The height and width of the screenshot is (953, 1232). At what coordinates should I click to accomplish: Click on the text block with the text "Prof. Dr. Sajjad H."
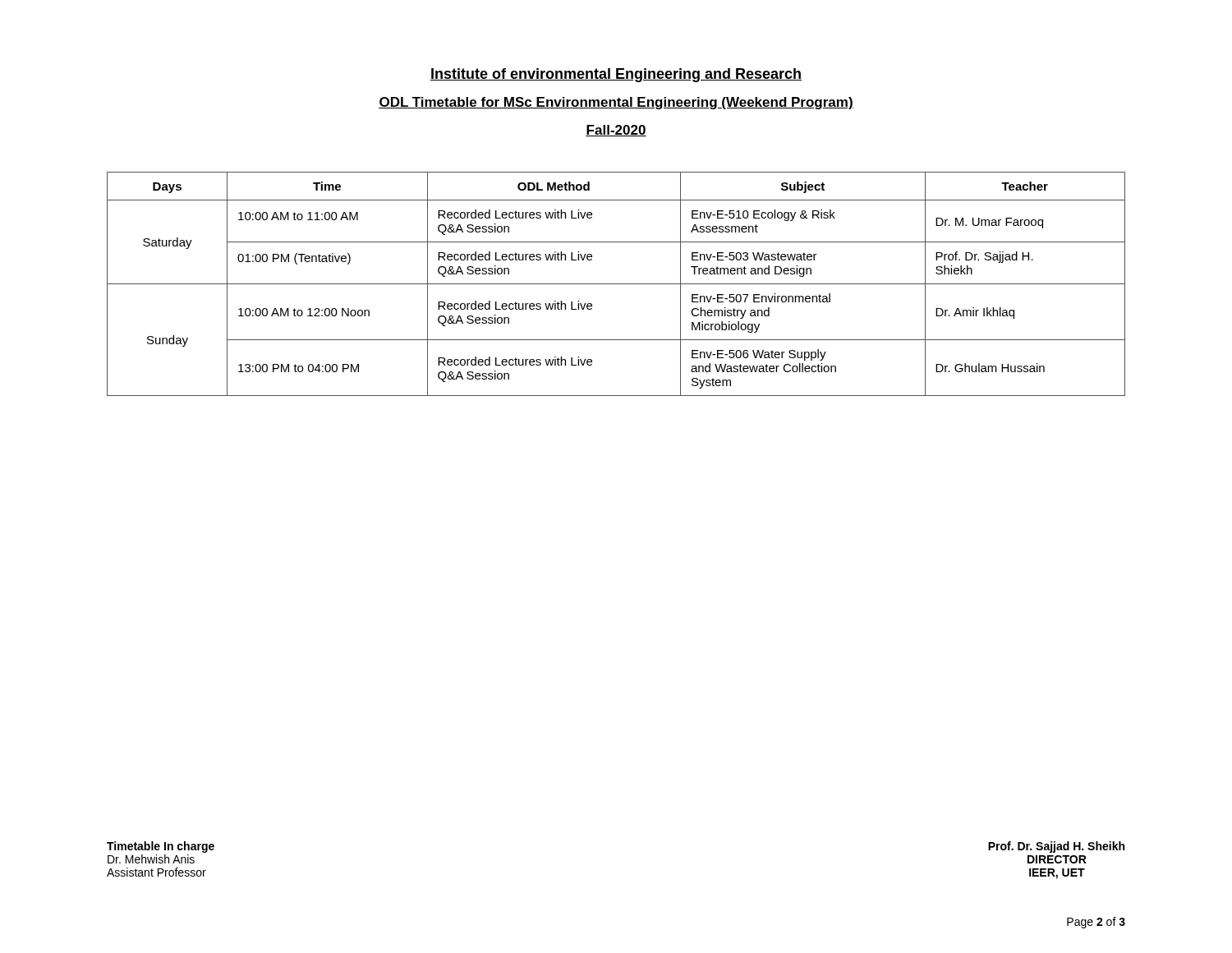(1057, 859)
